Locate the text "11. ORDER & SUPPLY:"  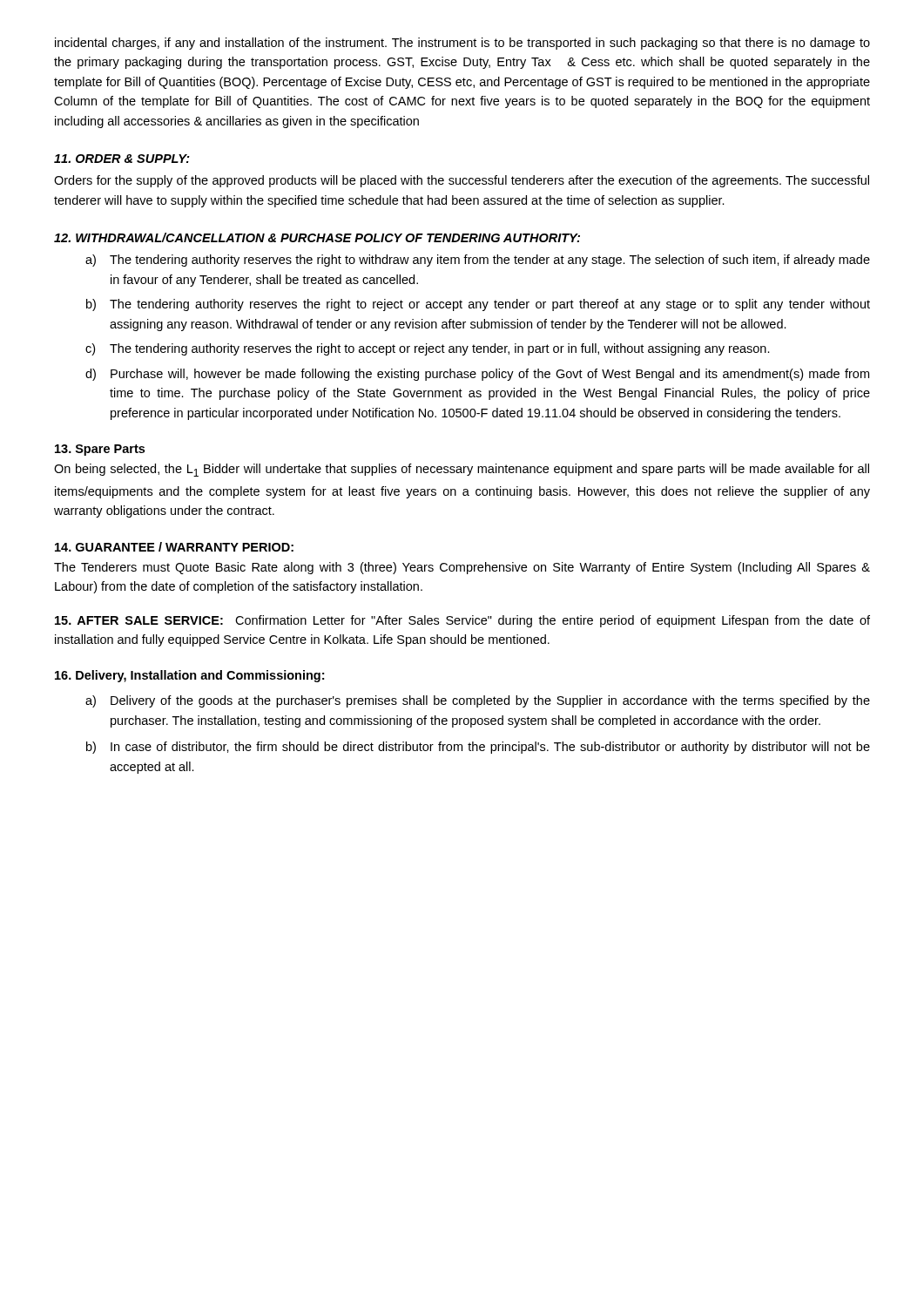point(122,159)
